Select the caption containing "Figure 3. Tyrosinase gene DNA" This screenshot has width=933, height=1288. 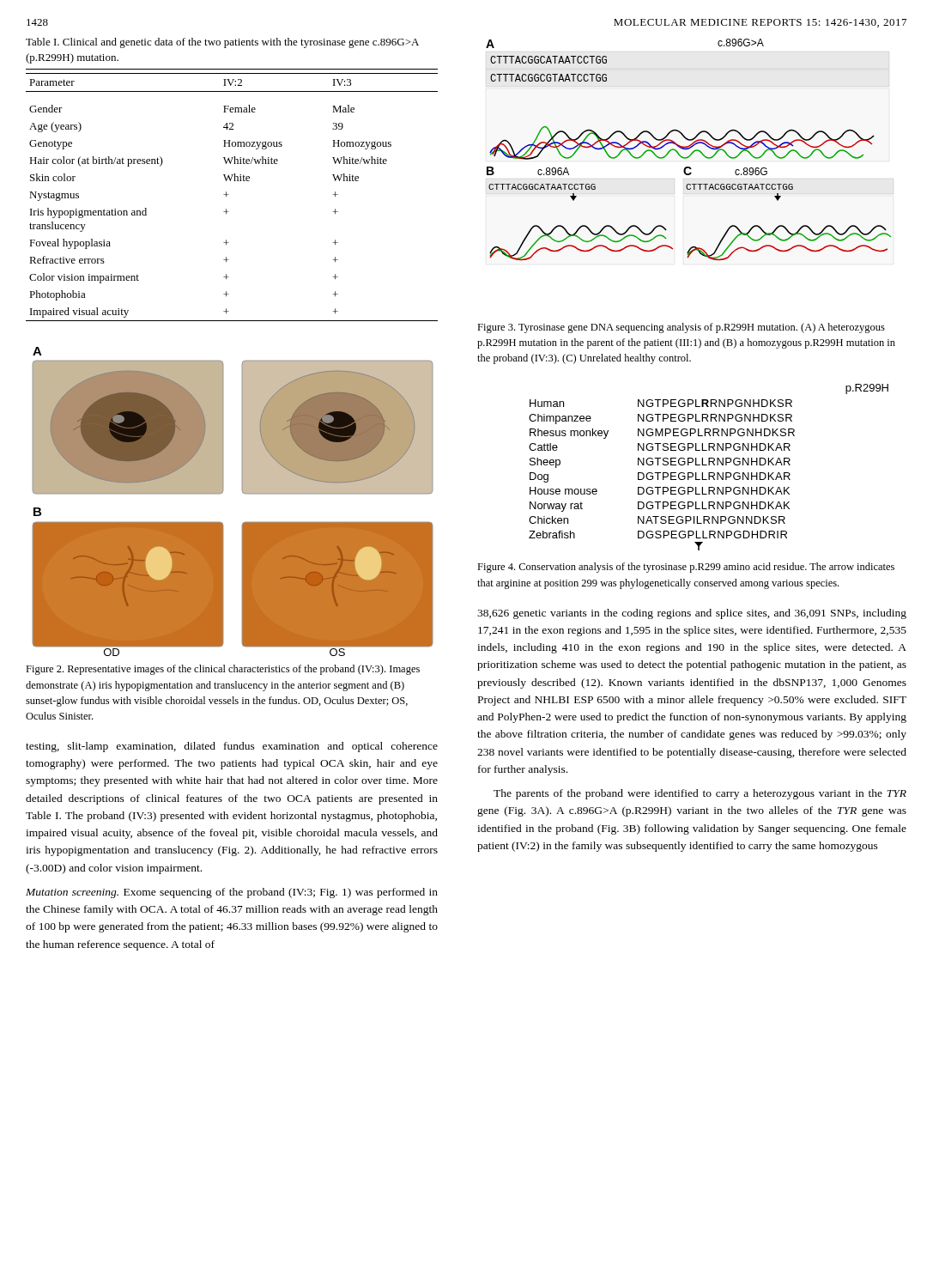coord(686,343)
